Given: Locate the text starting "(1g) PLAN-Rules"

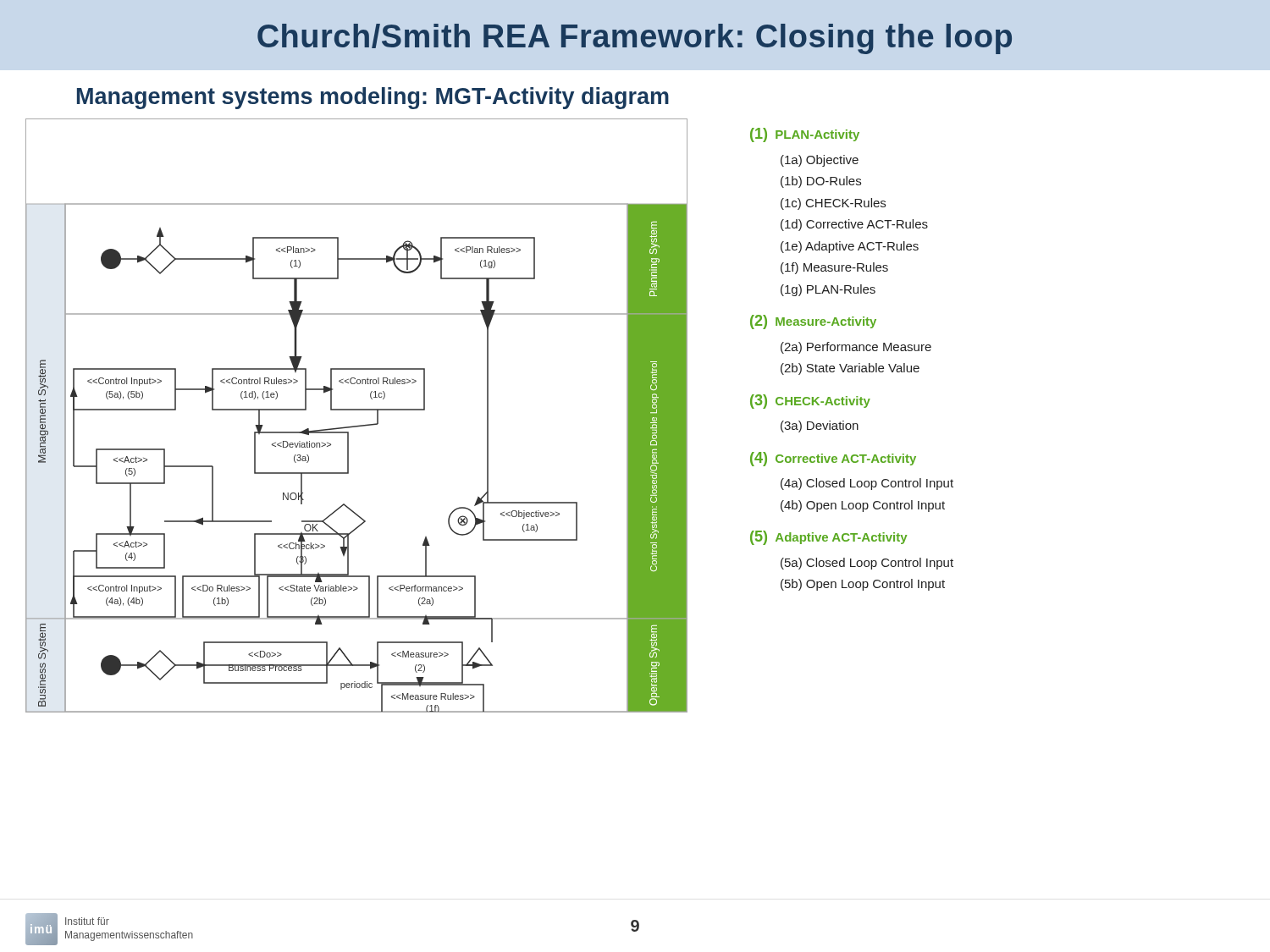Looking at the screenshot, I should 828,289.
